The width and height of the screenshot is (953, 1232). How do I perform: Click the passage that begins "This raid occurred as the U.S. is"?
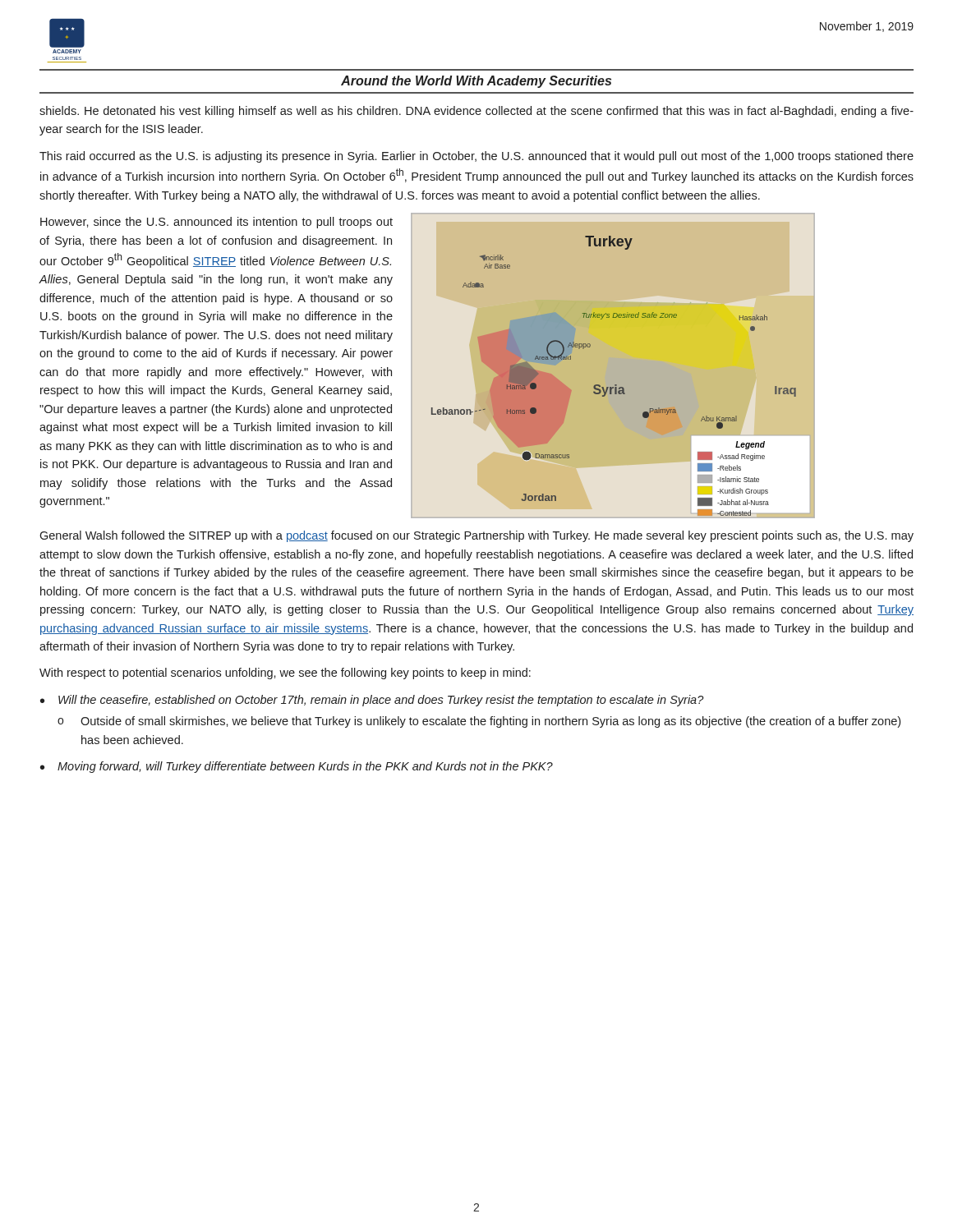pos(476,176)
